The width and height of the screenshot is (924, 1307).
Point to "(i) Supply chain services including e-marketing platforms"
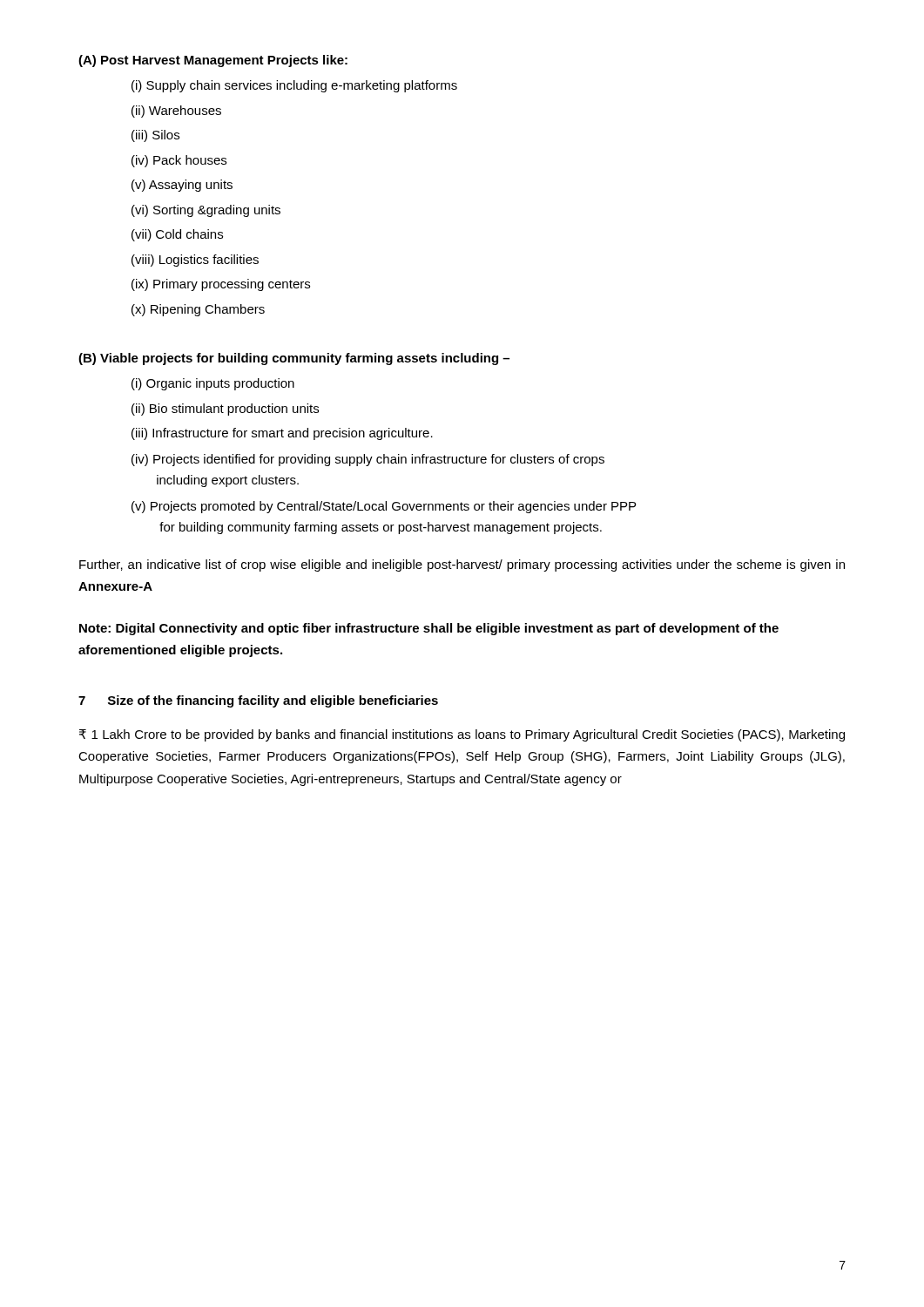[294, 85]
